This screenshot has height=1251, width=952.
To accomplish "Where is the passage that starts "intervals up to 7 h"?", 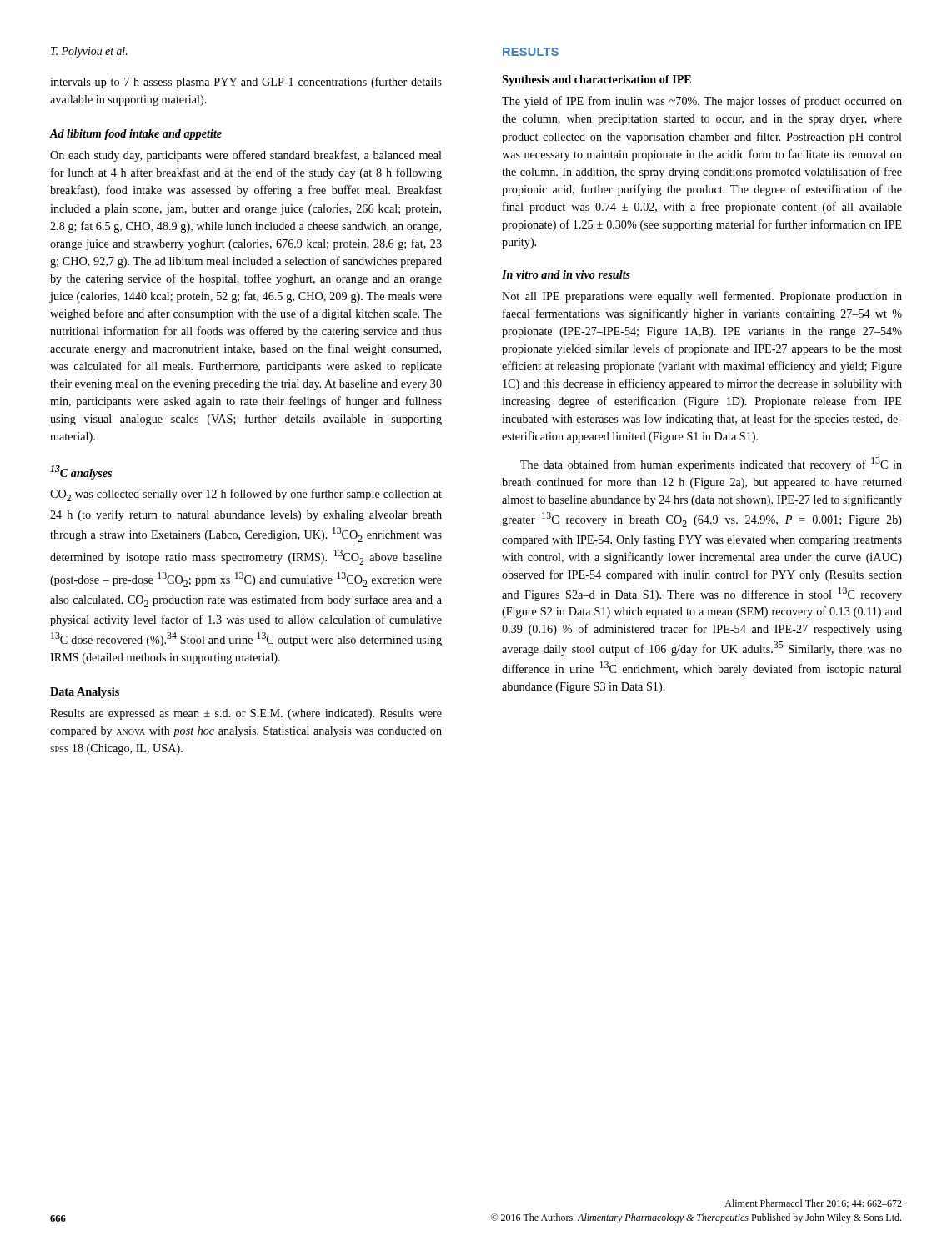I will pyautogui.click(x=246, y=91).
